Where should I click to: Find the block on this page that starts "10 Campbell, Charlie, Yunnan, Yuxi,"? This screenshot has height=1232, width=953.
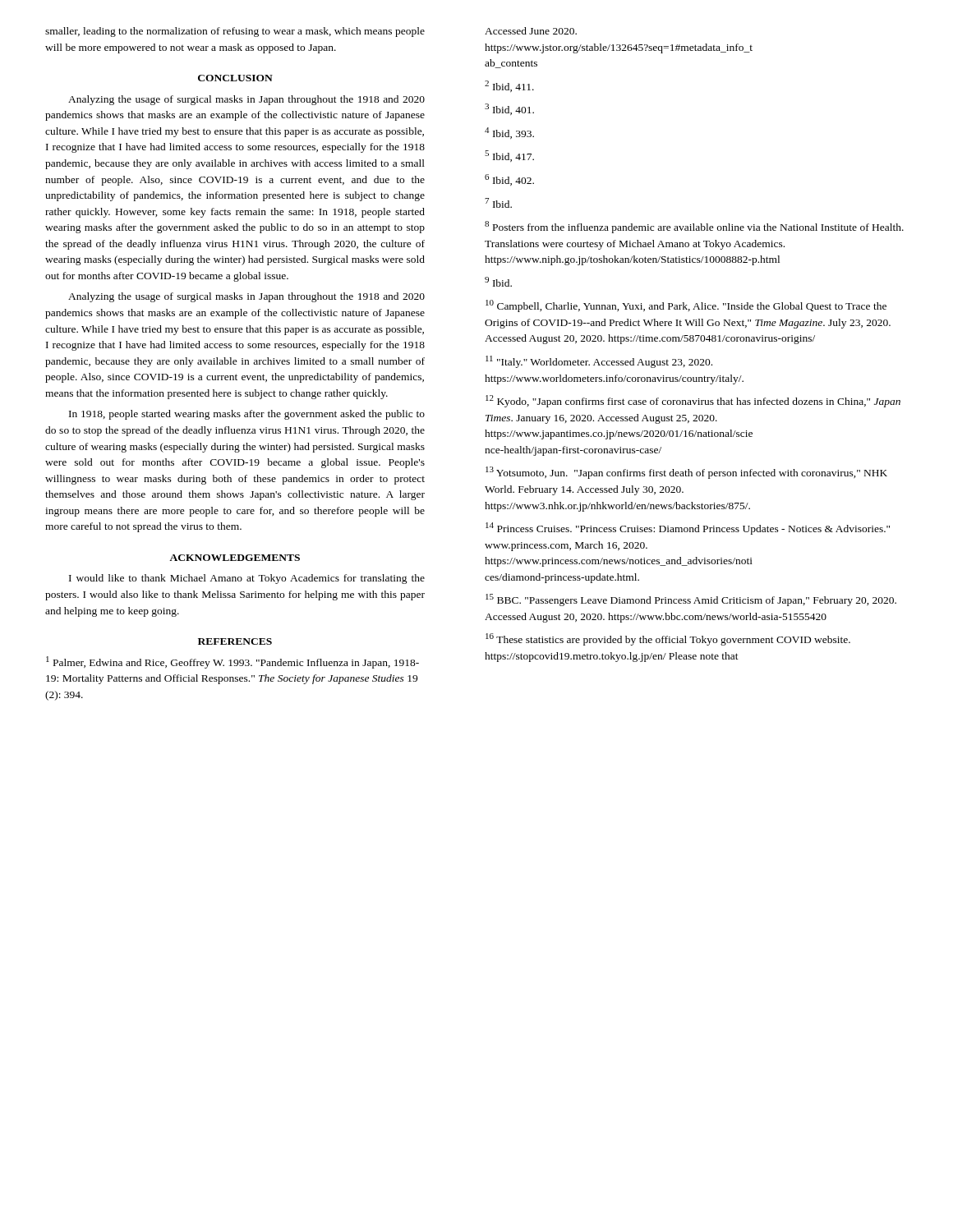[x=688, y=321]
